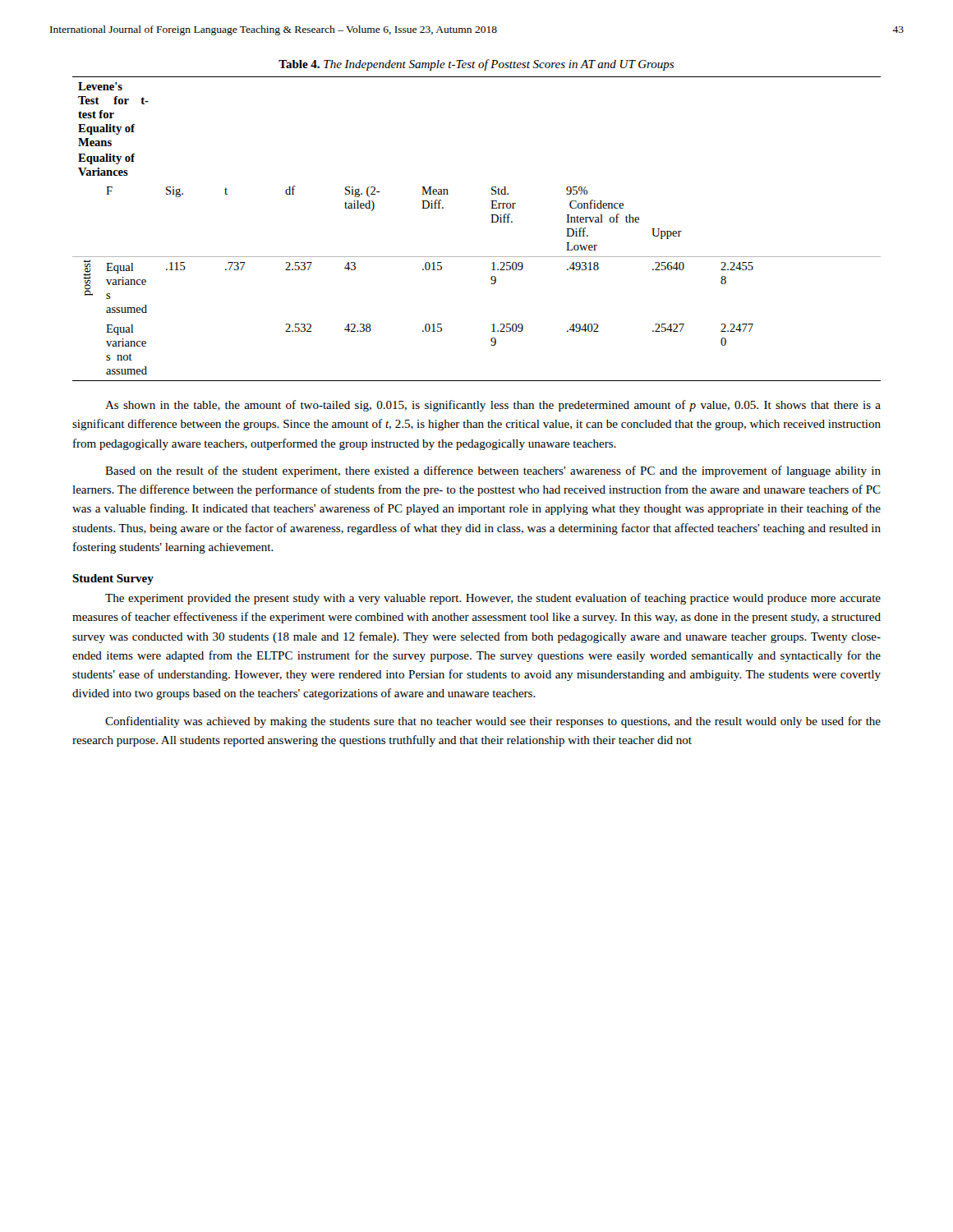This screenshot has width=953, height=1232.
Task: Find the text block that reads "Based on the result of the student"
Action: pos(476,509)
